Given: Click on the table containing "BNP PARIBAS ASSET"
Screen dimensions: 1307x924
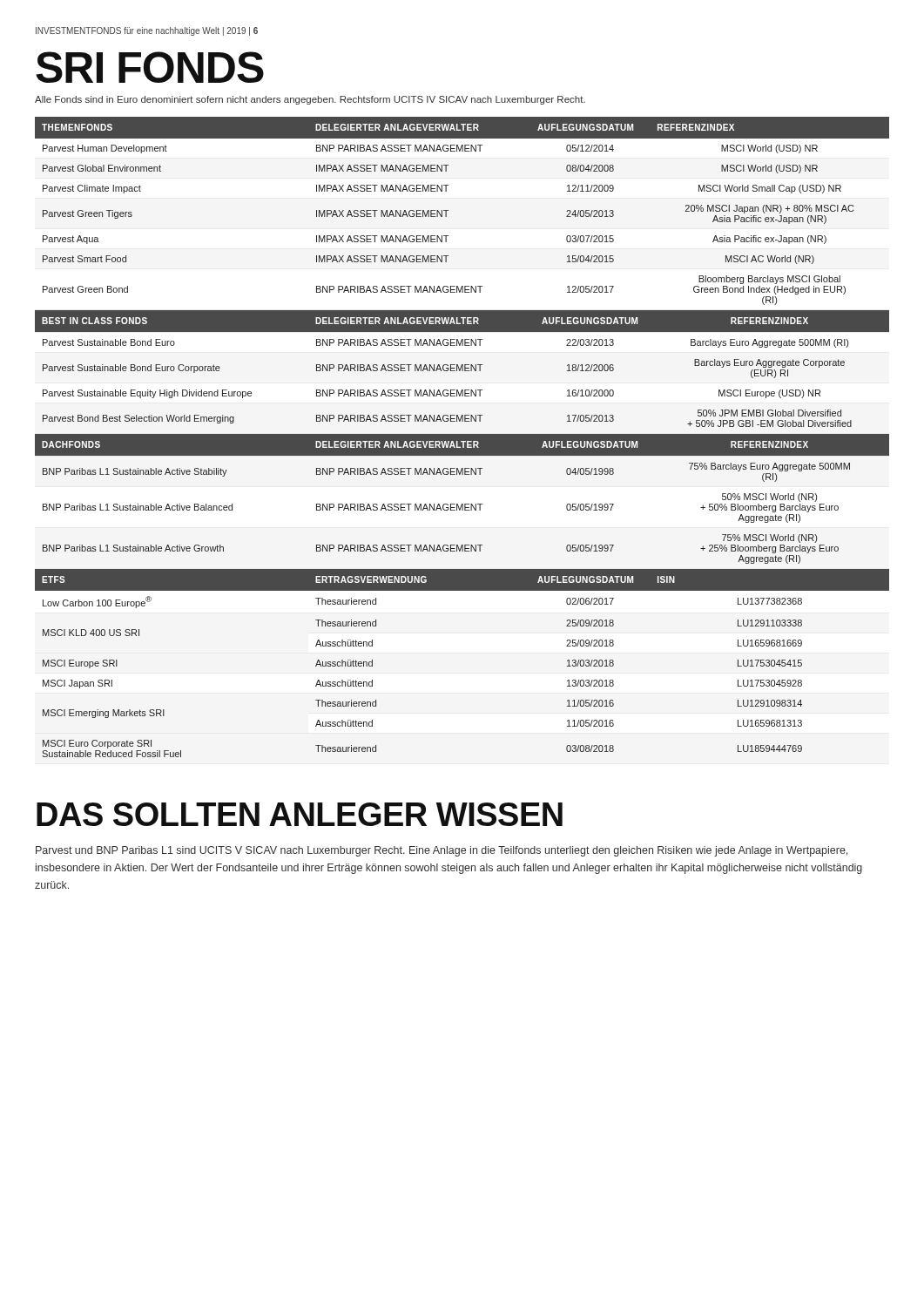Looking at the screenshot, I should point(462,343).
